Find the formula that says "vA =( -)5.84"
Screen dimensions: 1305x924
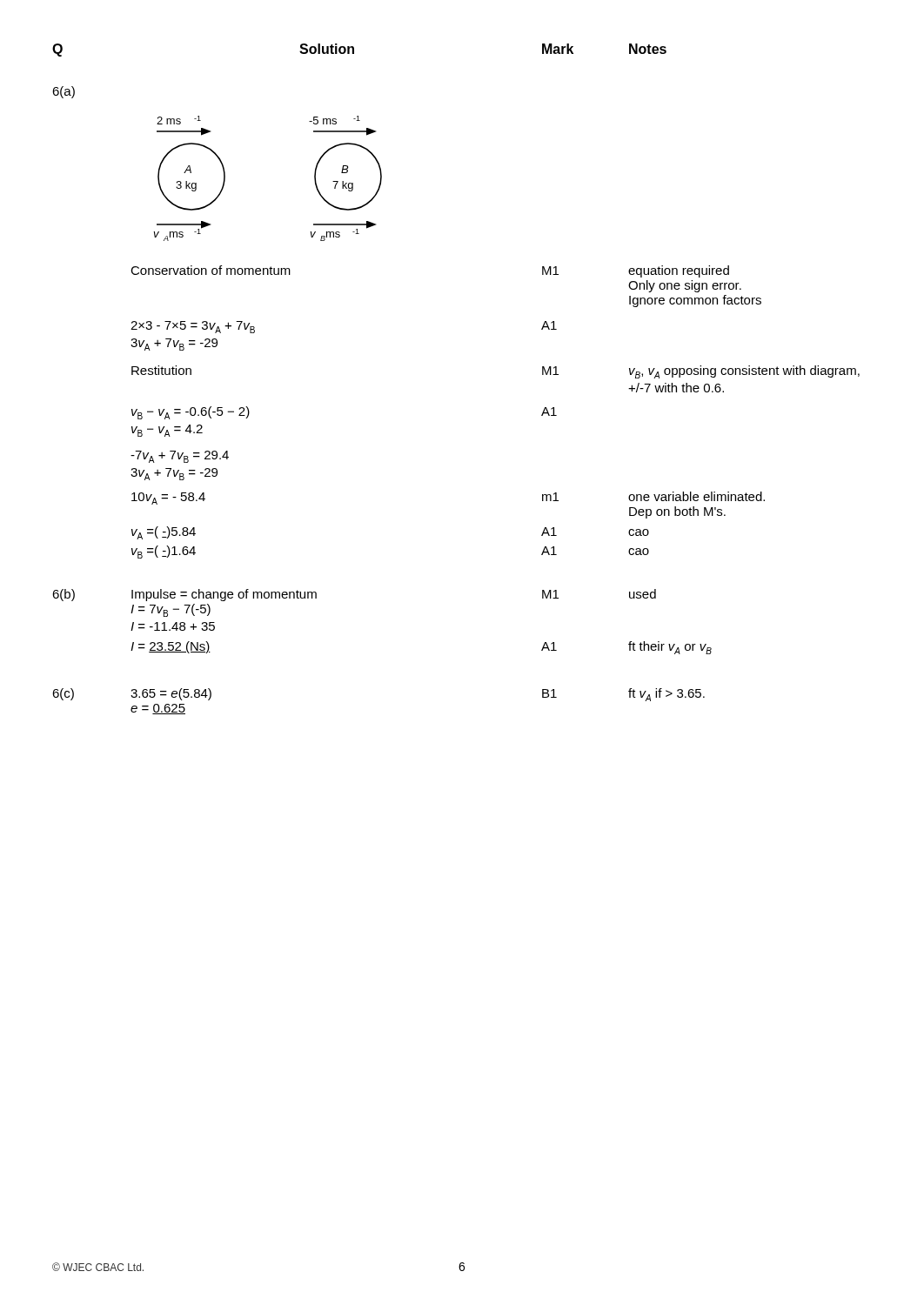pyautogui.click(x=164, y=533)
